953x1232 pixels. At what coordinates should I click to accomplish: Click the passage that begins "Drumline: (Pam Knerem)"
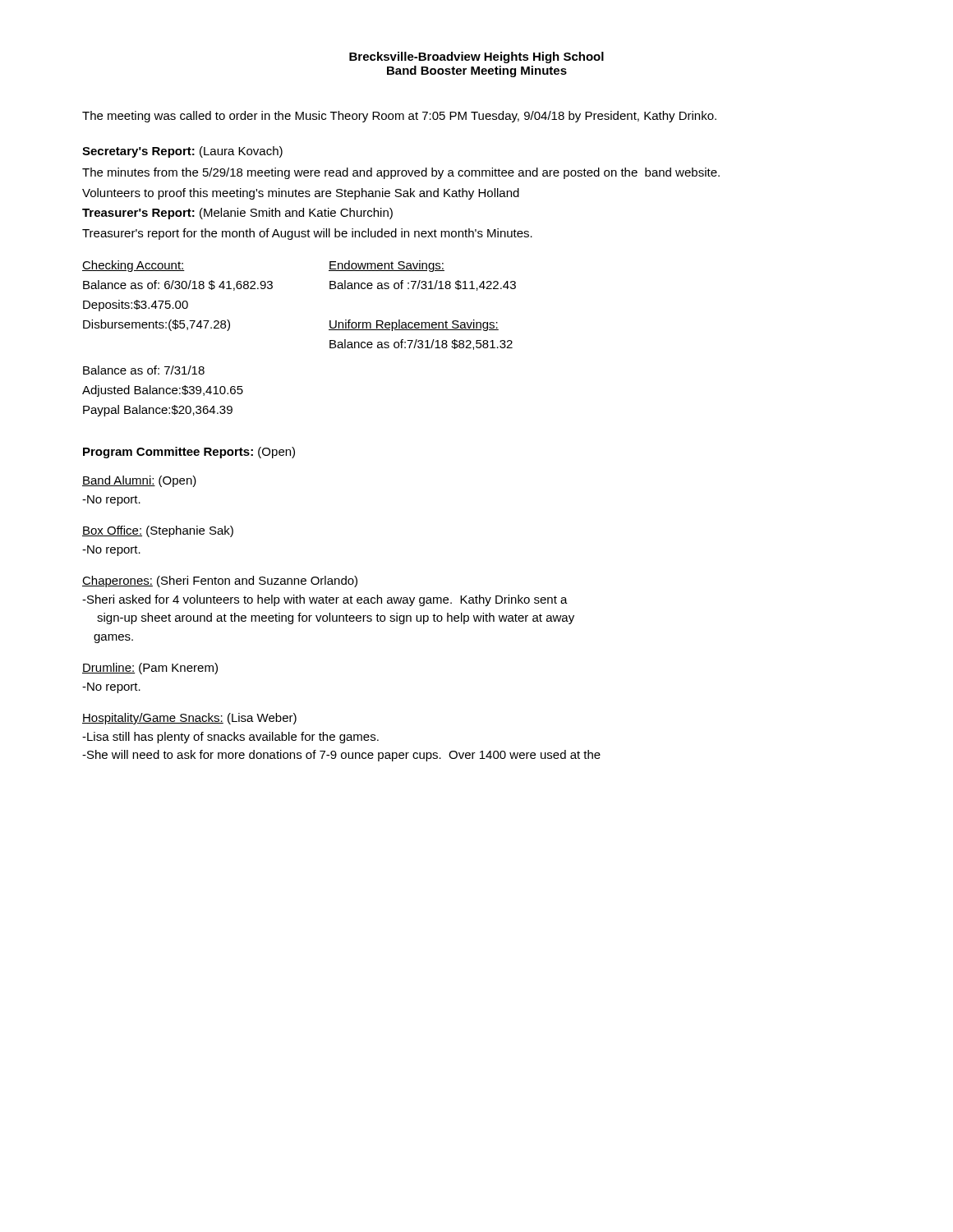click(150, 669)
